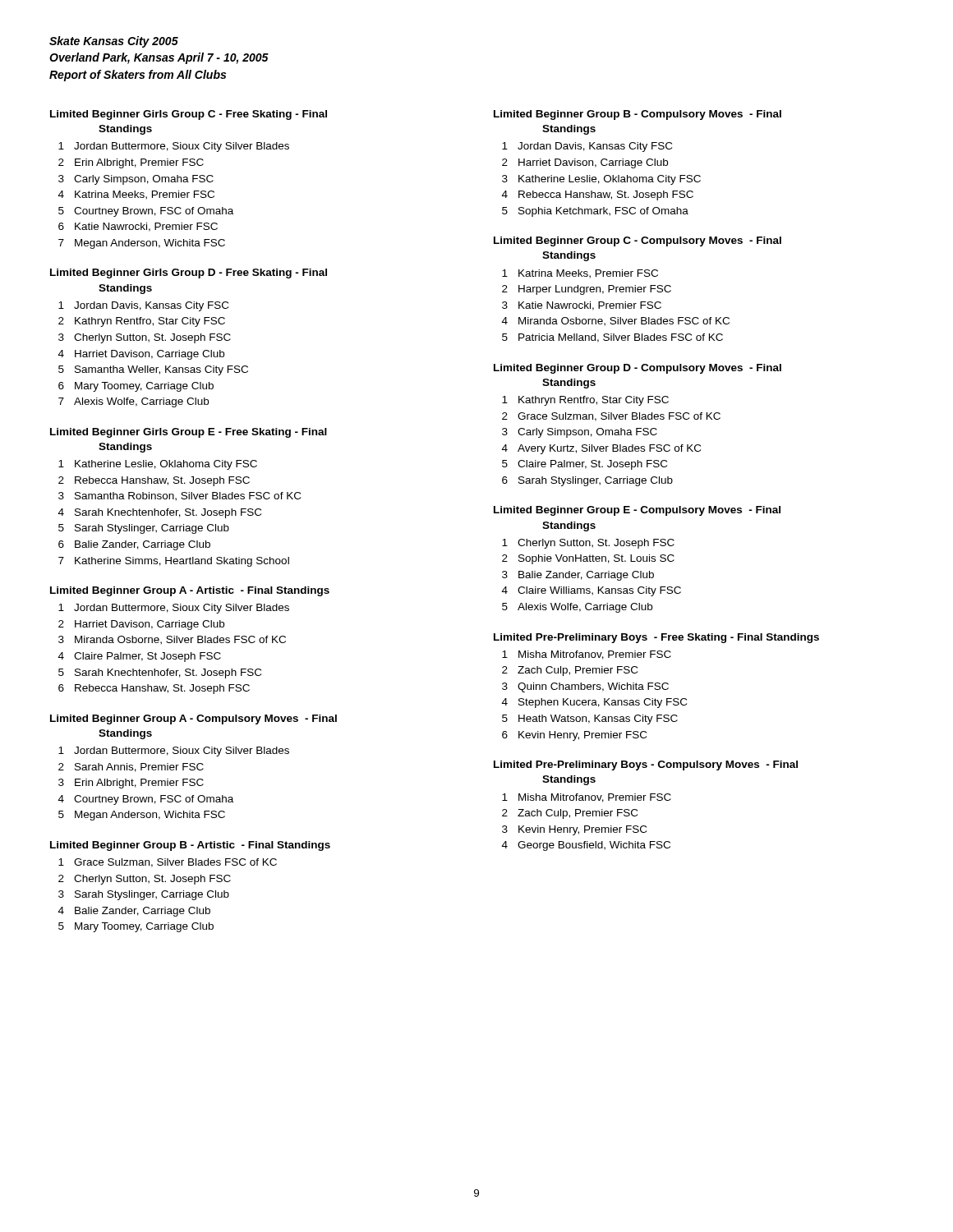The width and height of the screenshot is (953, 1232).
Task: Point to the text block starting "4George Bousfield, Wichita FSC"
Action: (x=582, y=845)
